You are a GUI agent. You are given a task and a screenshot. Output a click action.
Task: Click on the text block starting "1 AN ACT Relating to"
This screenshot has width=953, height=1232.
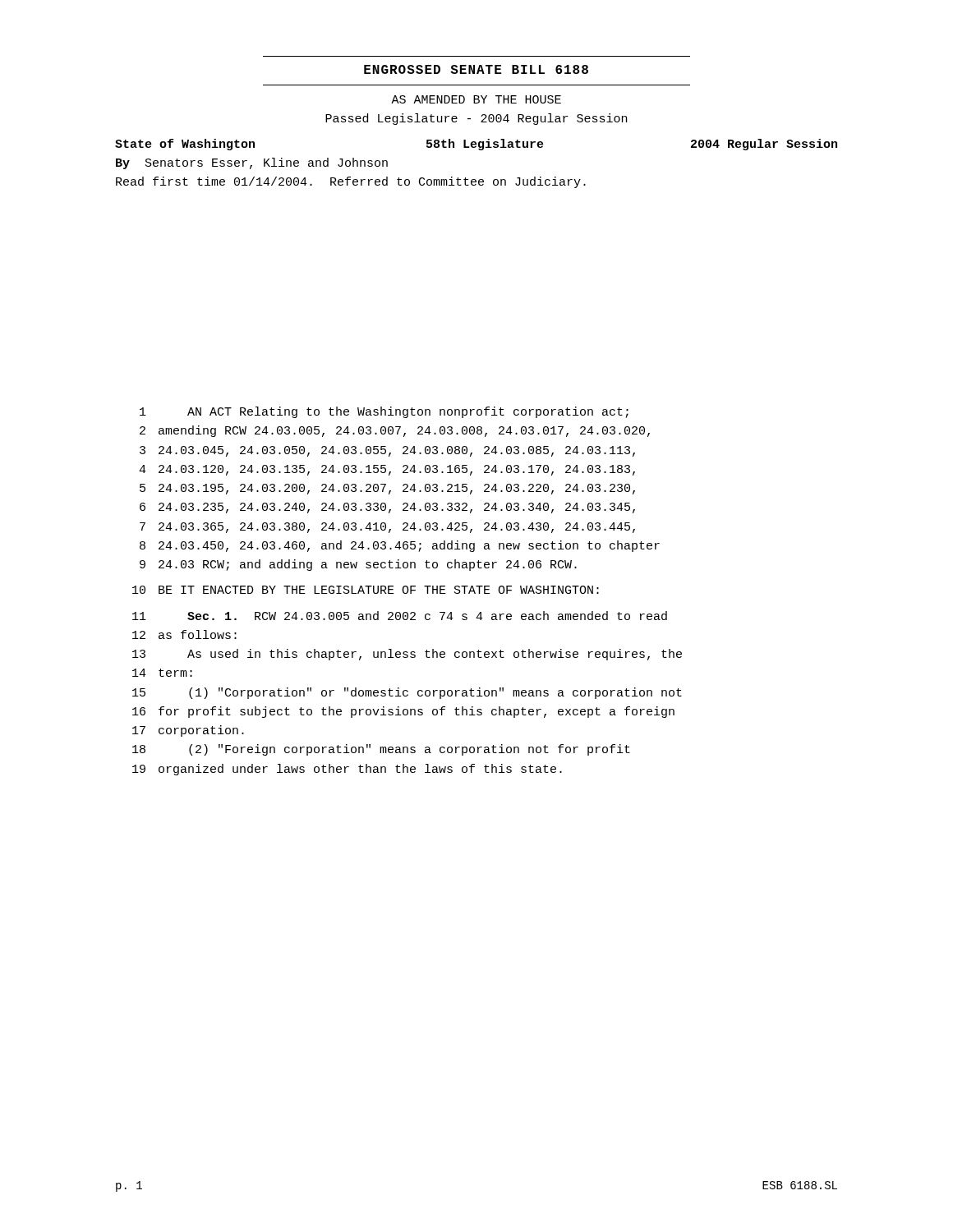476,591
